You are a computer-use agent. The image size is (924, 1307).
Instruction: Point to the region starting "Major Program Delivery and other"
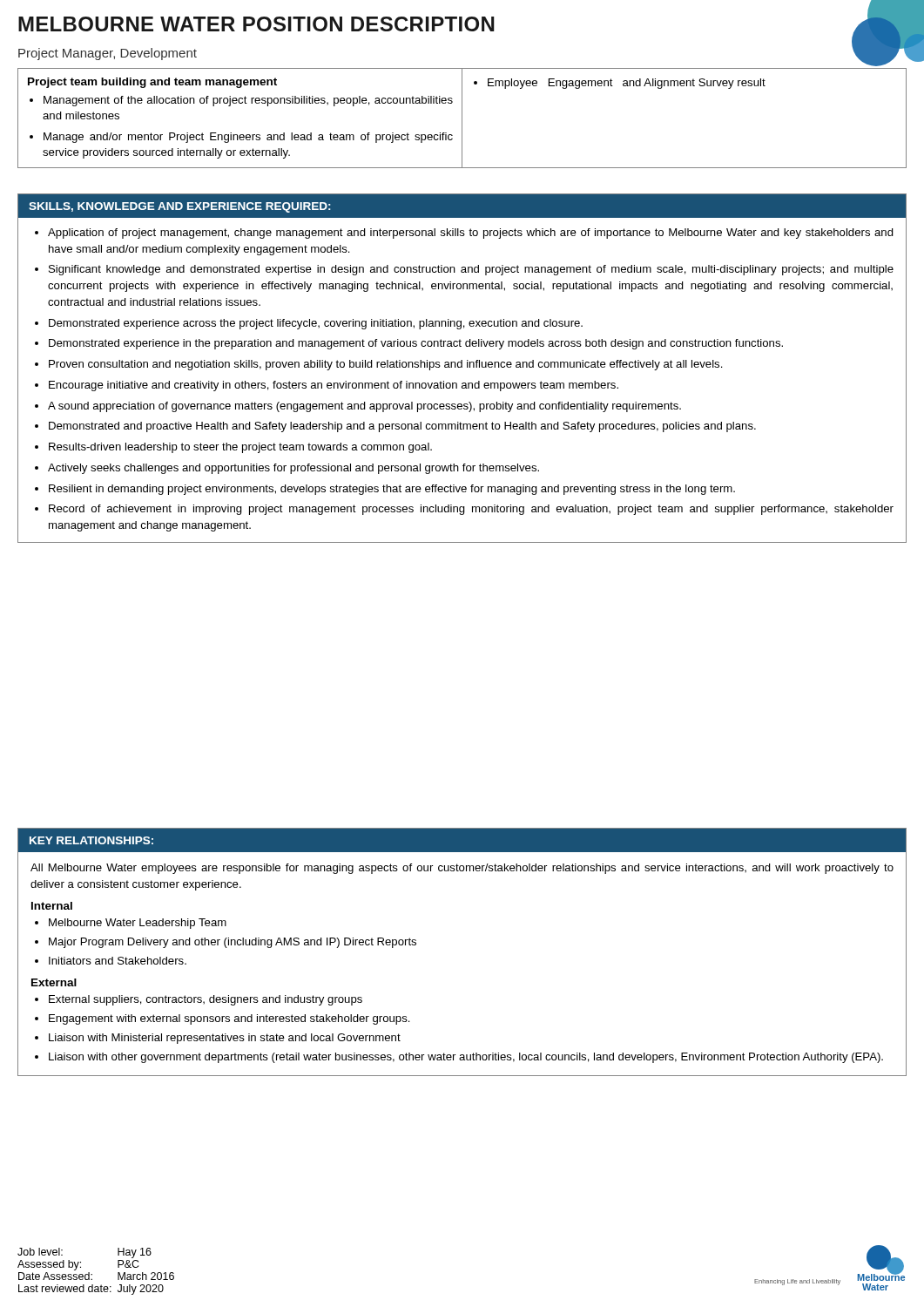232,941
